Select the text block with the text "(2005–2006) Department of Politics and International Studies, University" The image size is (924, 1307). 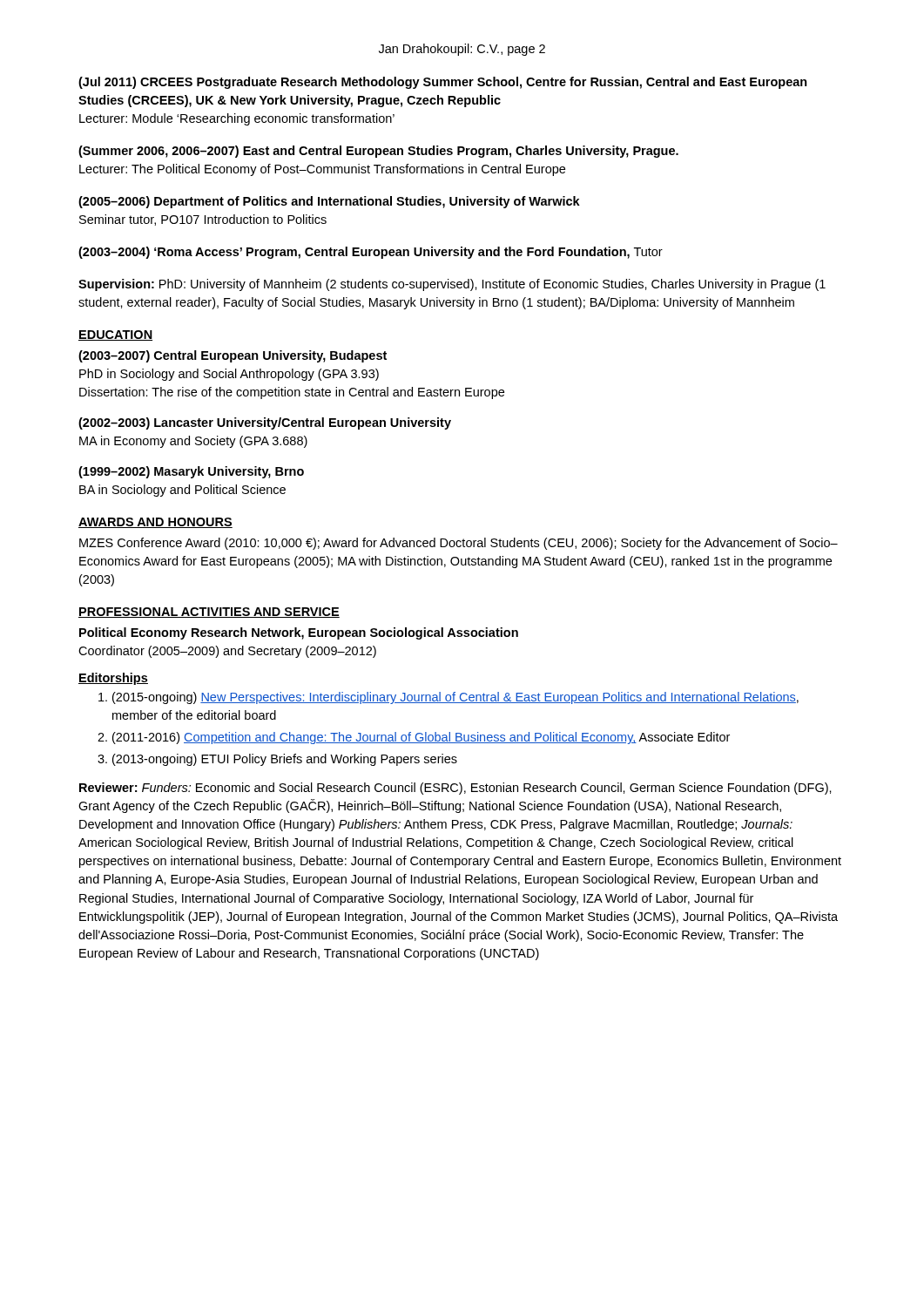click(x=462, y=211)
